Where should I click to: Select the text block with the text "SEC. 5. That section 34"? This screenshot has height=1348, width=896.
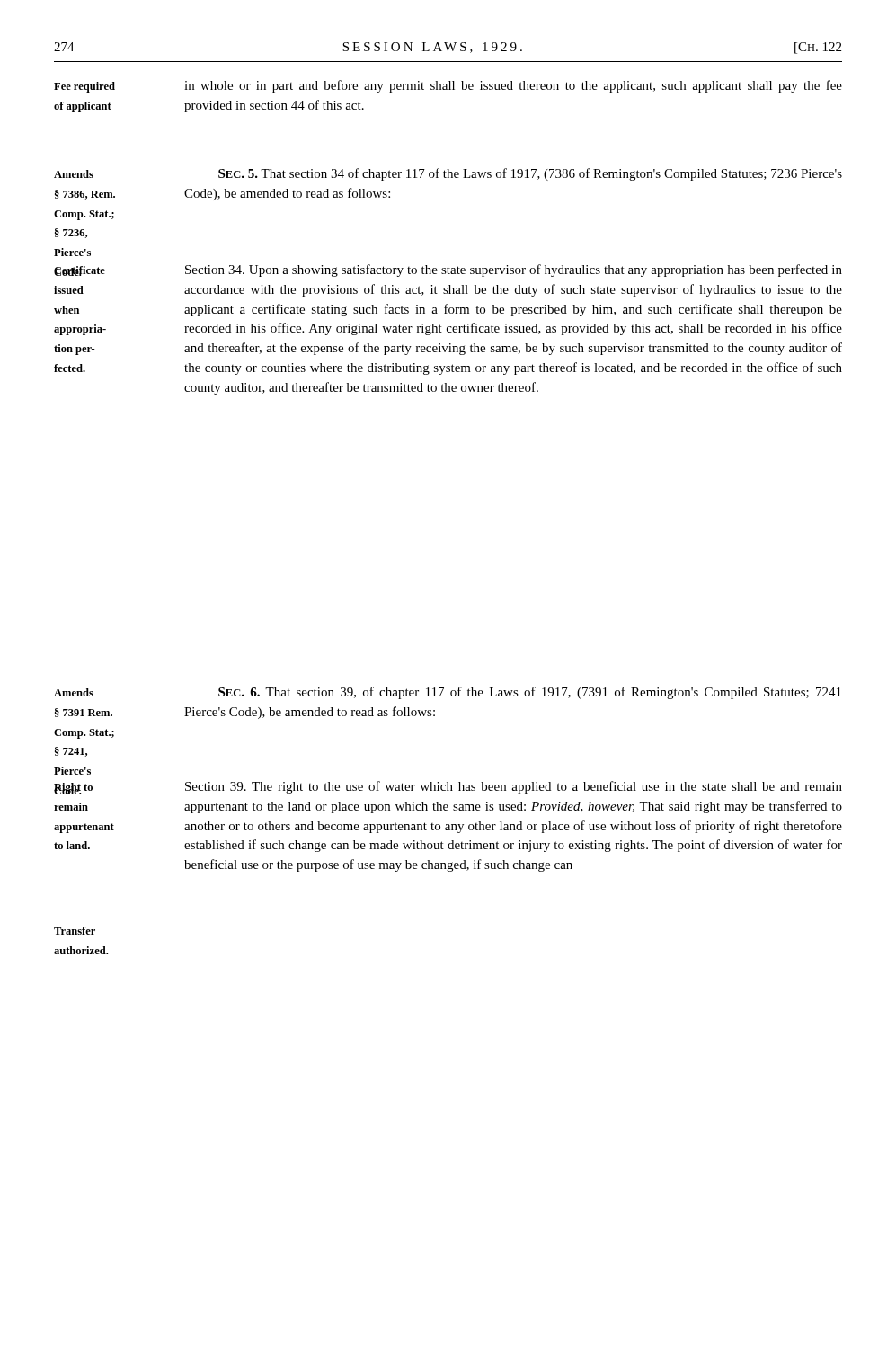(513, 184)
